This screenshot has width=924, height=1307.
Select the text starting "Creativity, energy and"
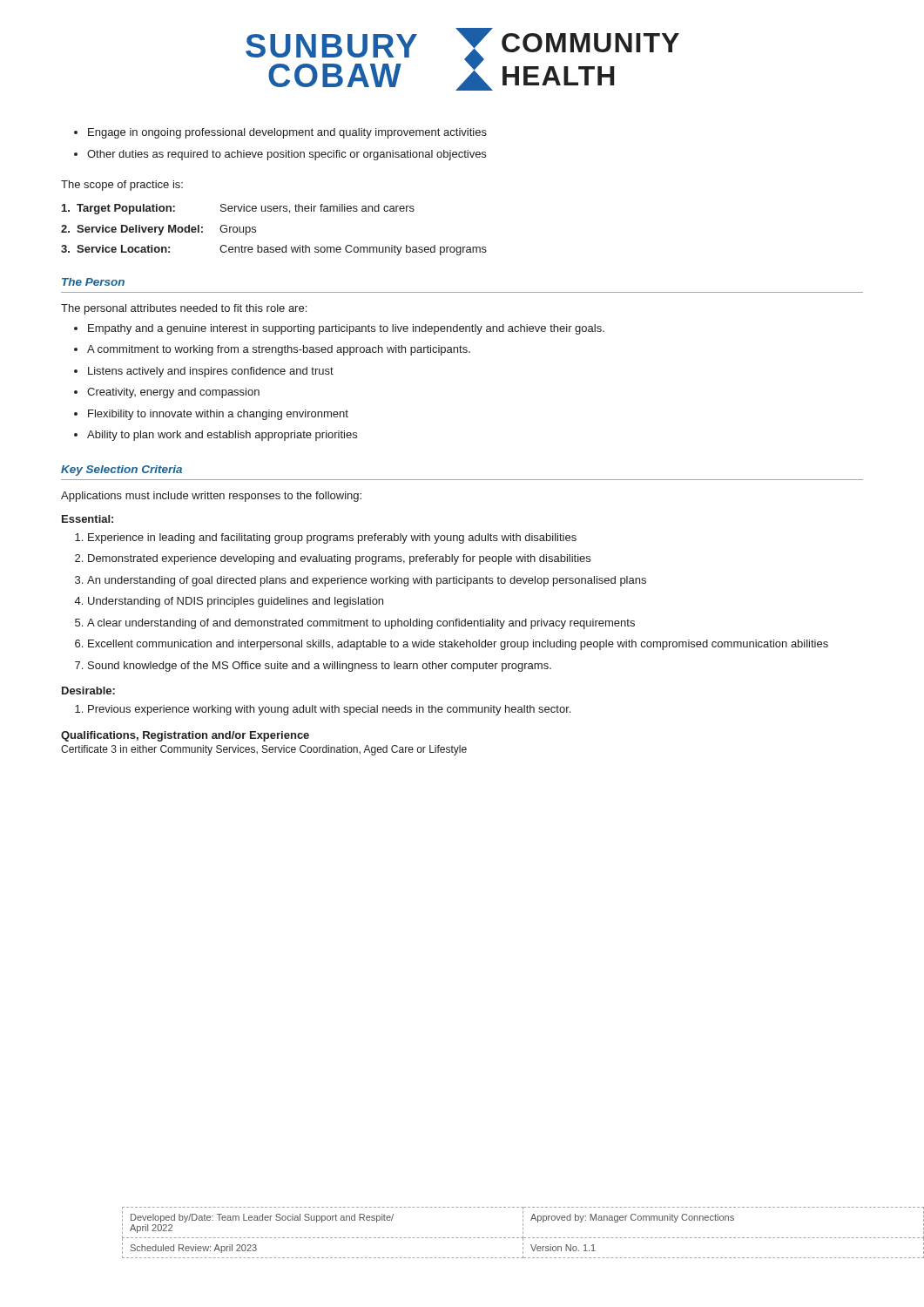pos(174,392)
